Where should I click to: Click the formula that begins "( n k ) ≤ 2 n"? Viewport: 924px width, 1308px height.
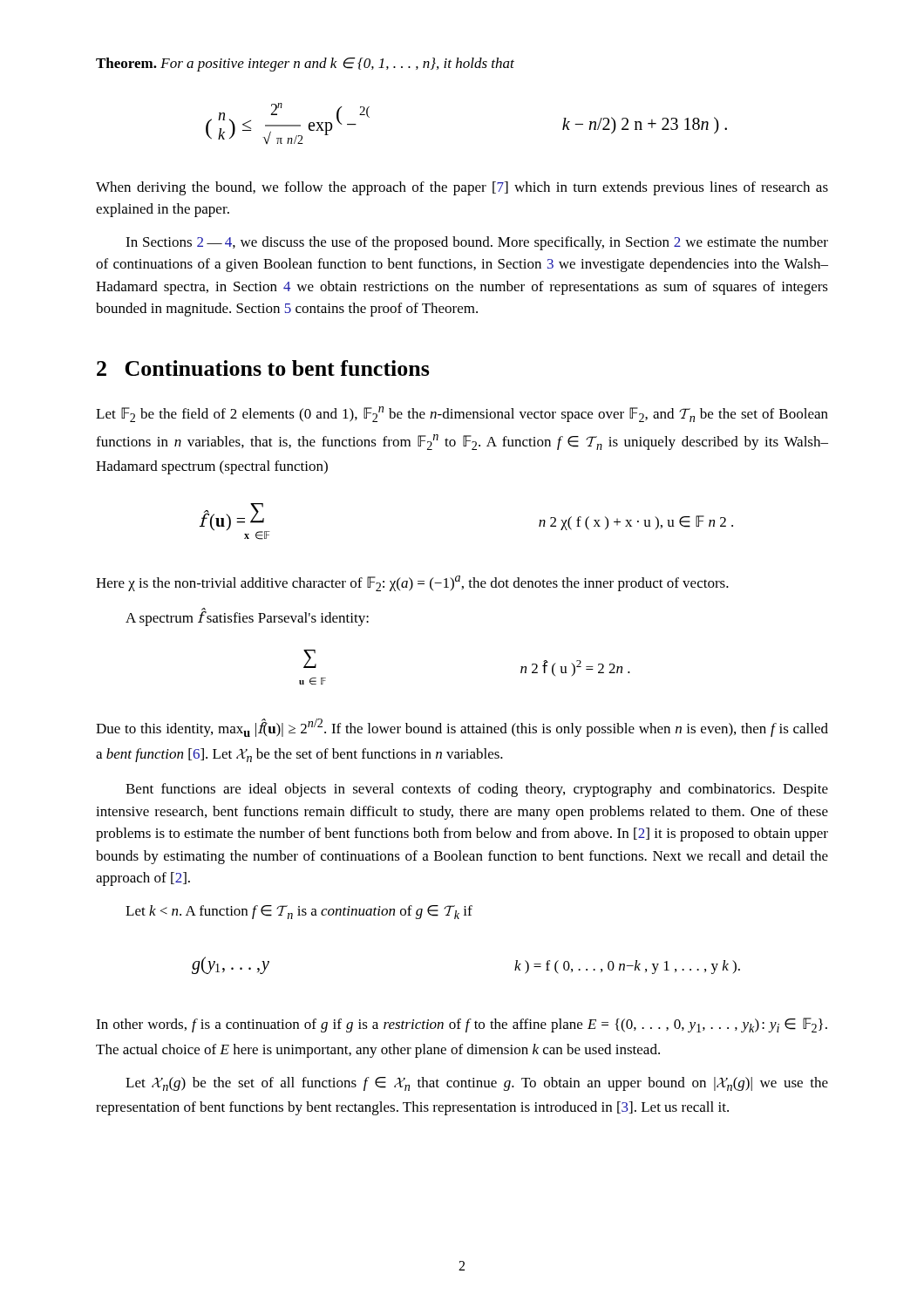pos(283,125)
